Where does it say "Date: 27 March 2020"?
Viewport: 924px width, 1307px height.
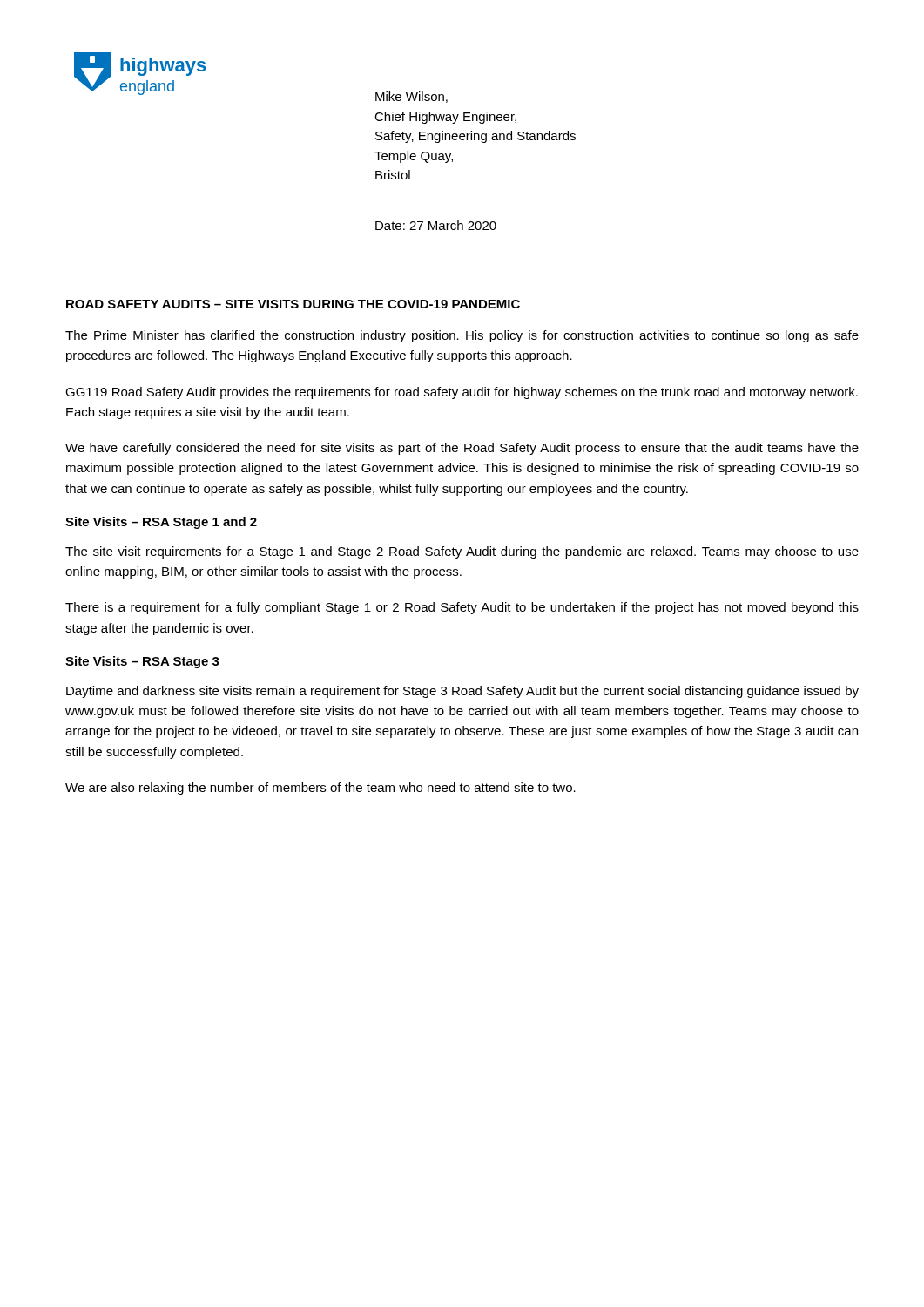435,225
